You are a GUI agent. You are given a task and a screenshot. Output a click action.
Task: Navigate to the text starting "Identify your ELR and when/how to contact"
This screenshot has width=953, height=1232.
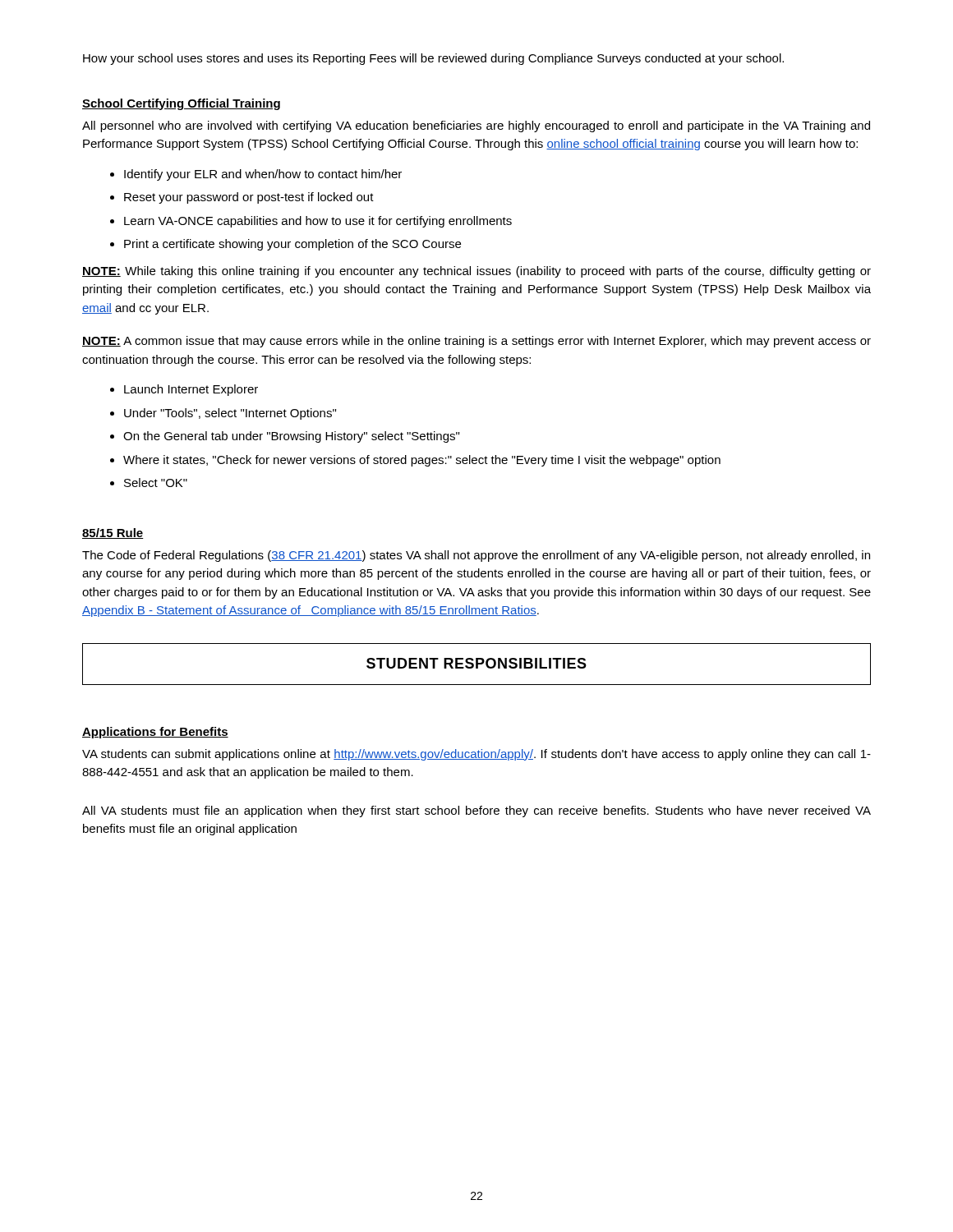(x=263, y=173)
